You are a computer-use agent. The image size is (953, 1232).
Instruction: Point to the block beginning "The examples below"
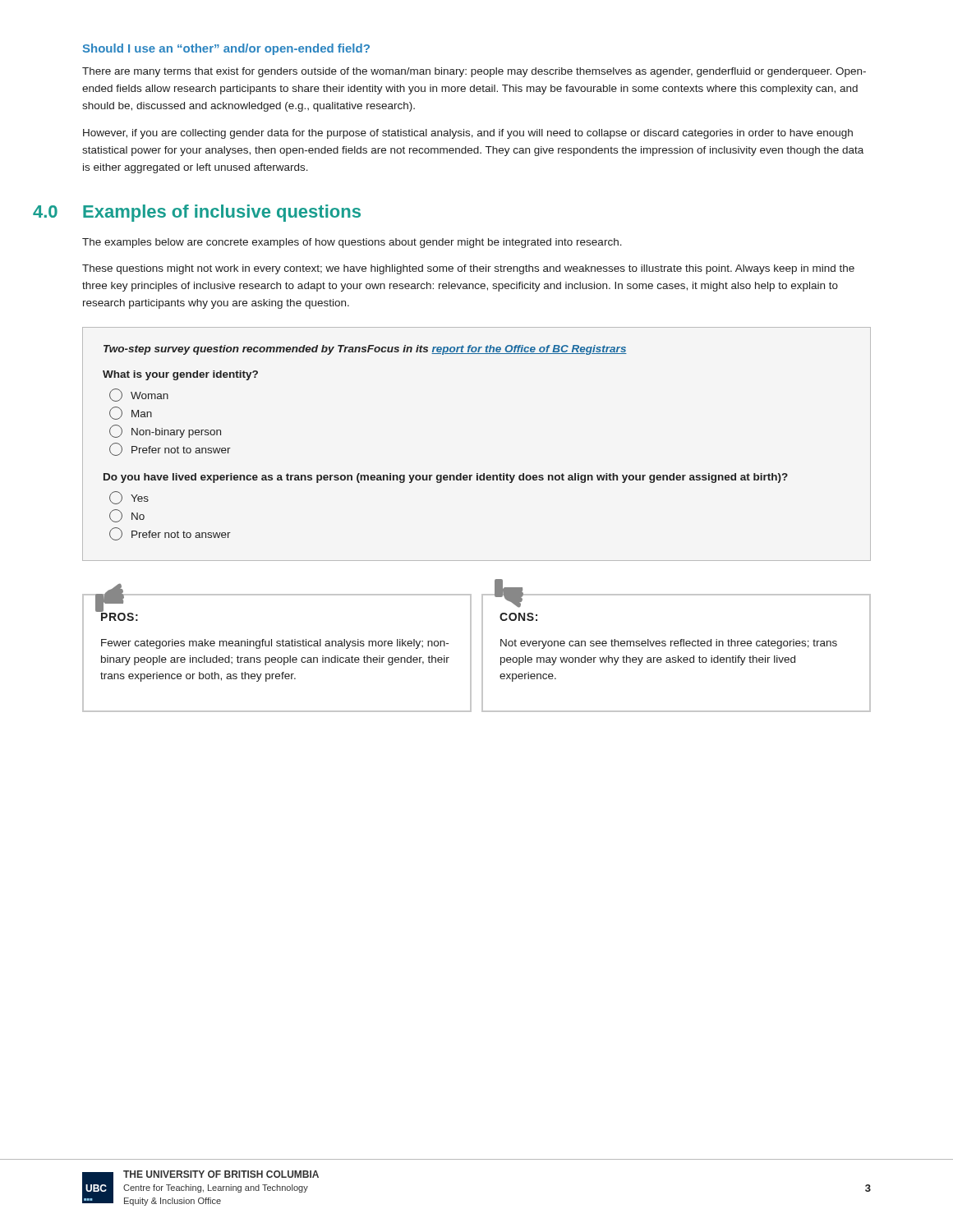476,242
